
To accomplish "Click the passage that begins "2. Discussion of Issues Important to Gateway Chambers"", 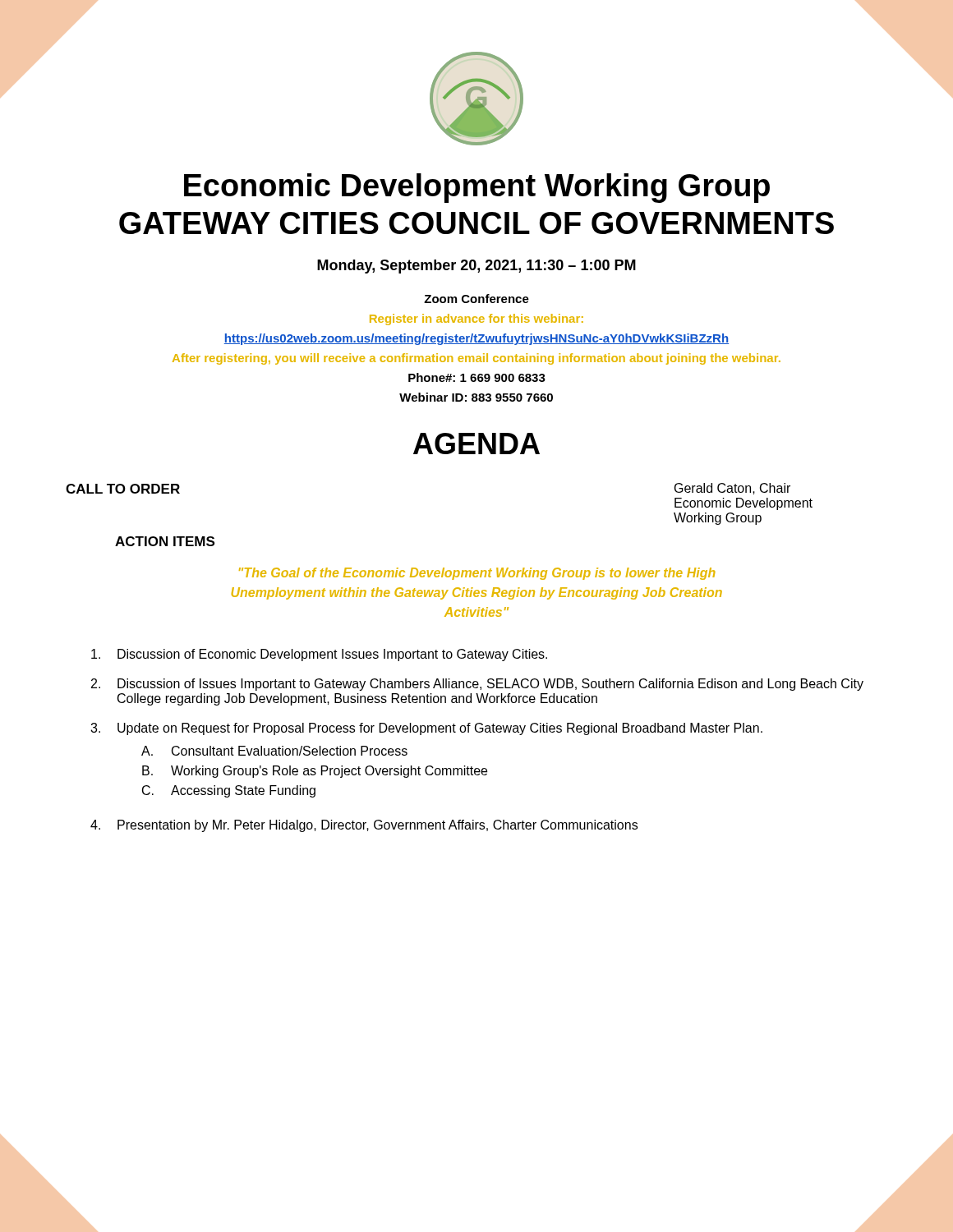I will point(489,692).
